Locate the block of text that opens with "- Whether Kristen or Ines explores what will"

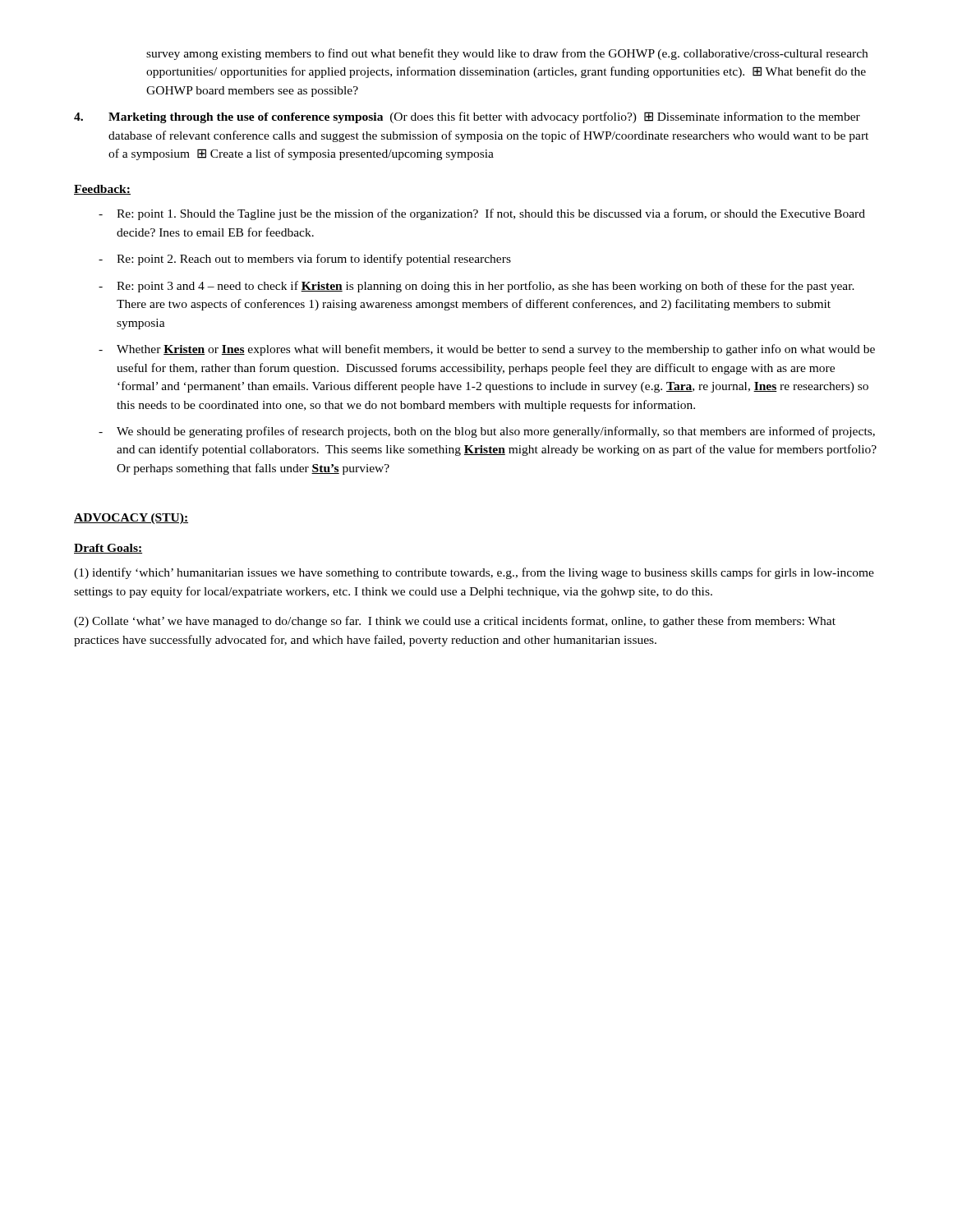pos(489,377)
